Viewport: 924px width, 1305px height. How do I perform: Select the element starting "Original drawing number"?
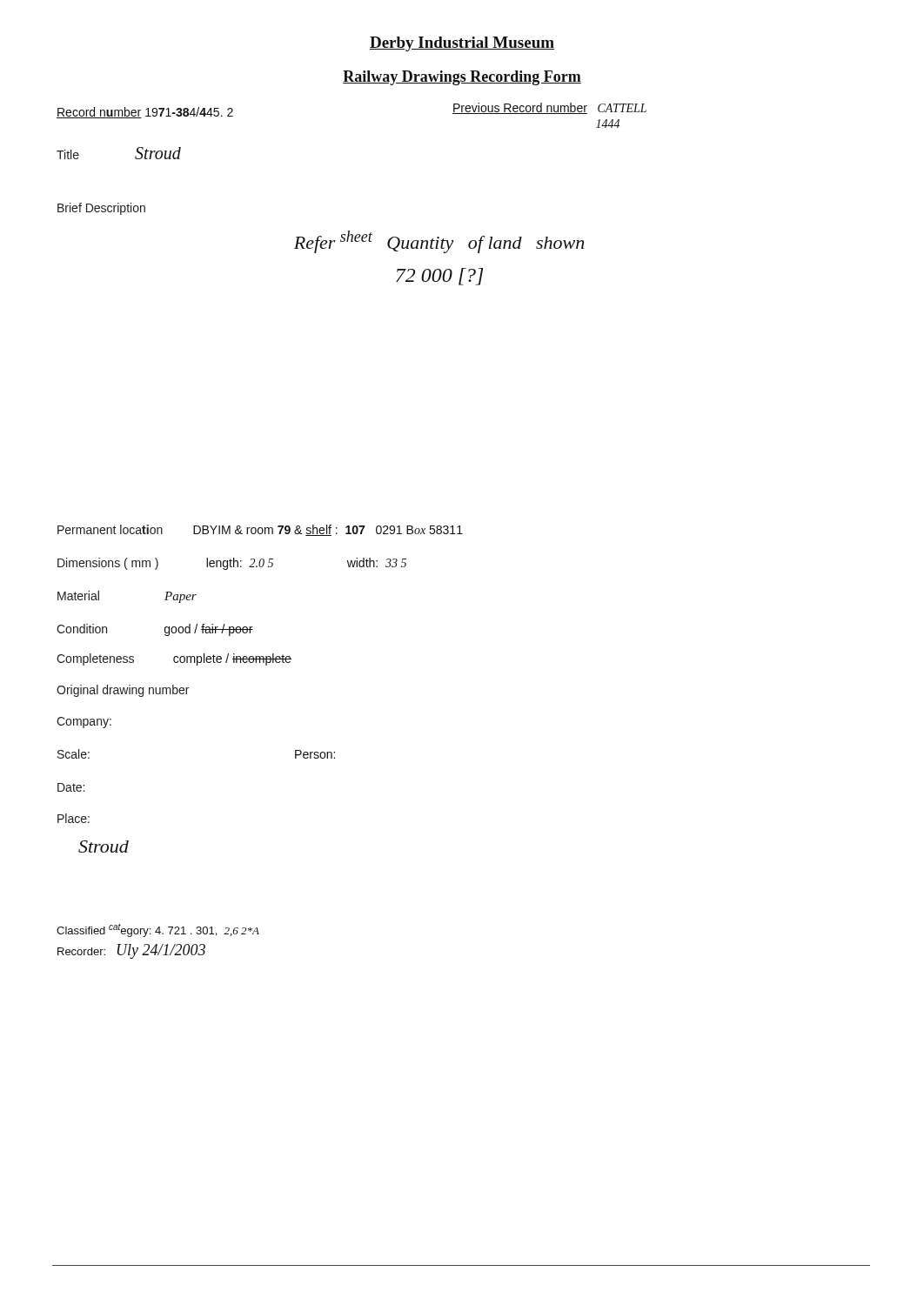(x=123, y=690)
